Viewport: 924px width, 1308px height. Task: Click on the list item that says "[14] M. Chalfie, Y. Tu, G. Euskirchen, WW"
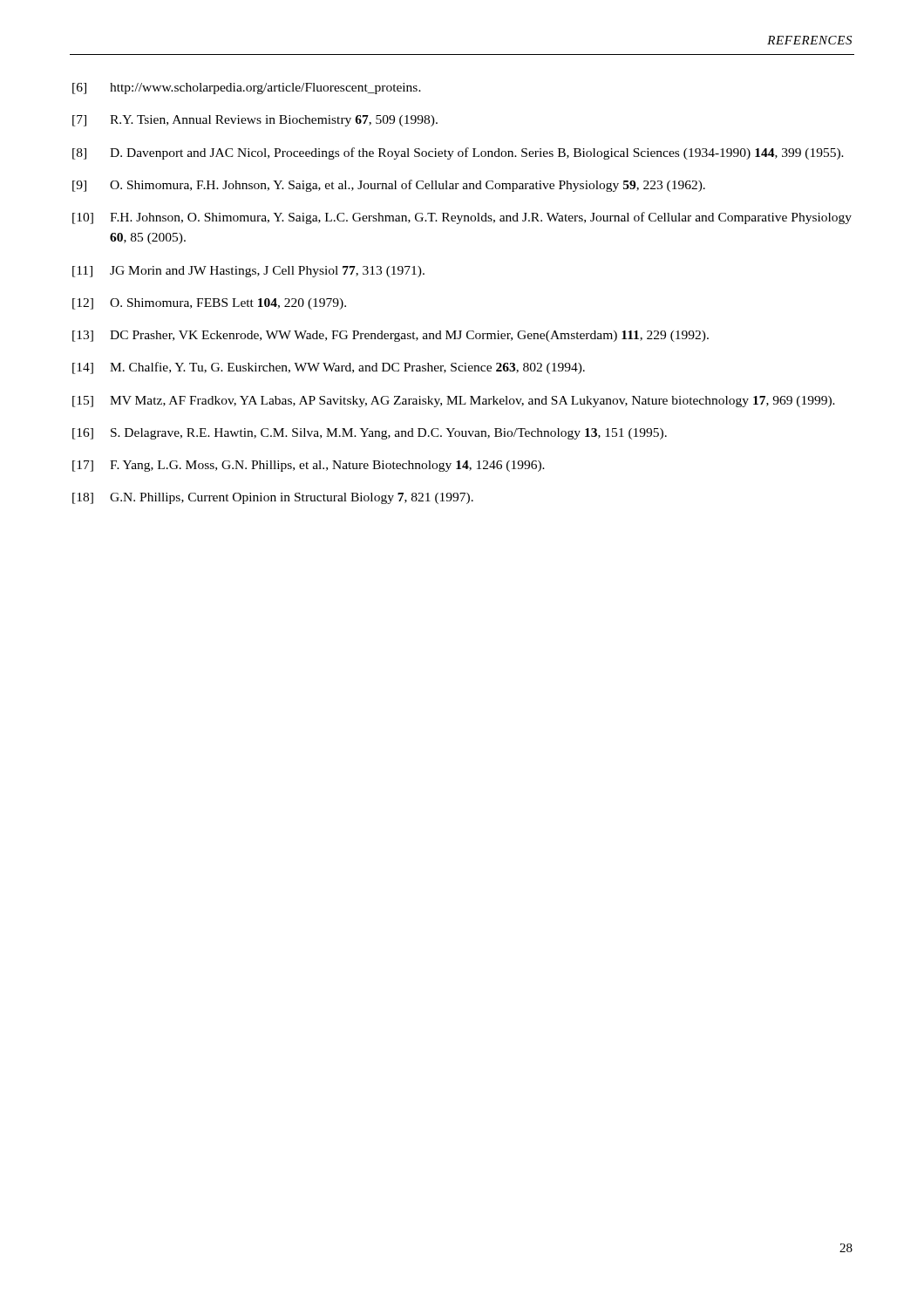tap(462, 367)
